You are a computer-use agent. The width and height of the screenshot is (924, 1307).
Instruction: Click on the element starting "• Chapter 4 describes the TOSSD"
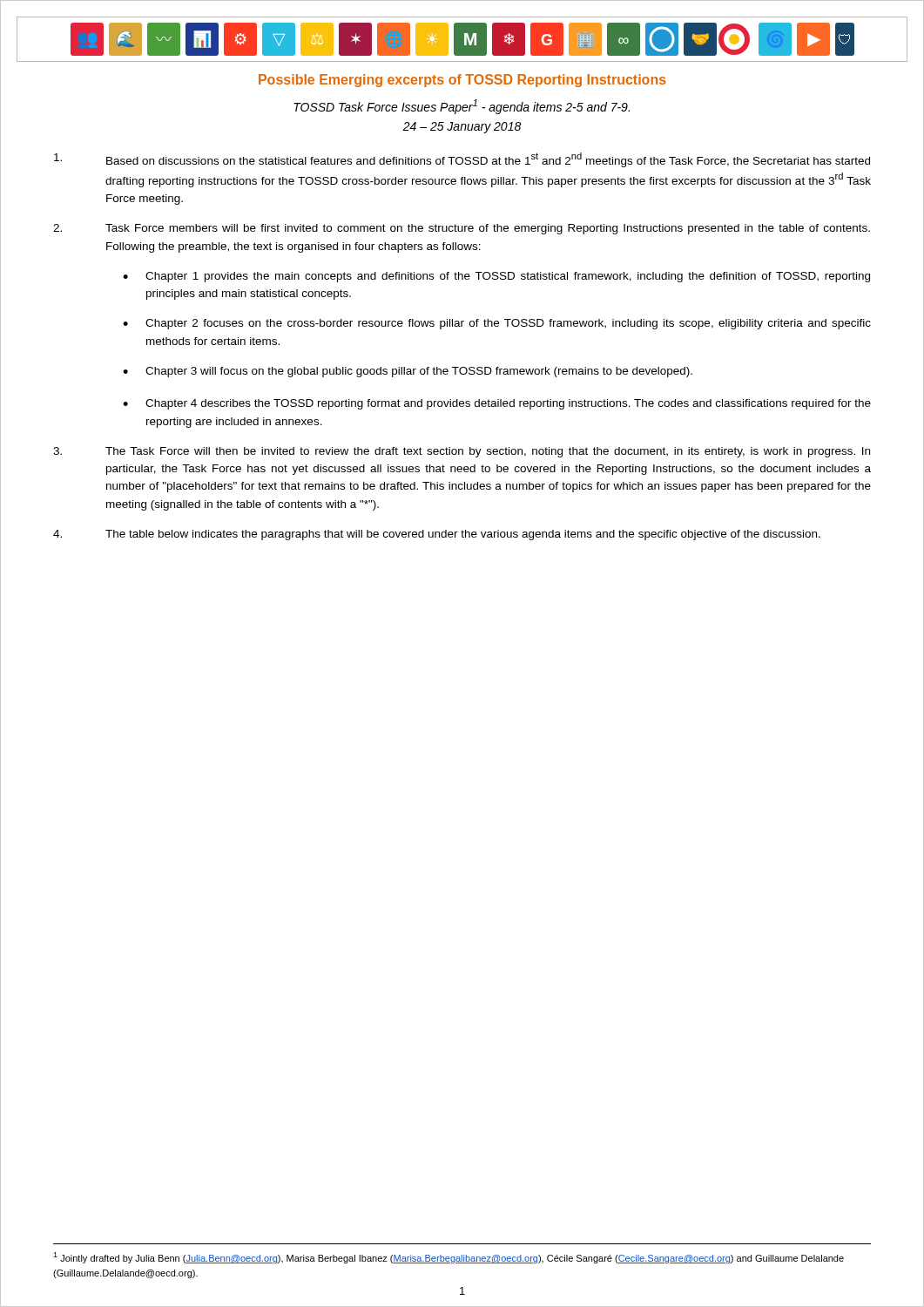click(x=497, y=413)
